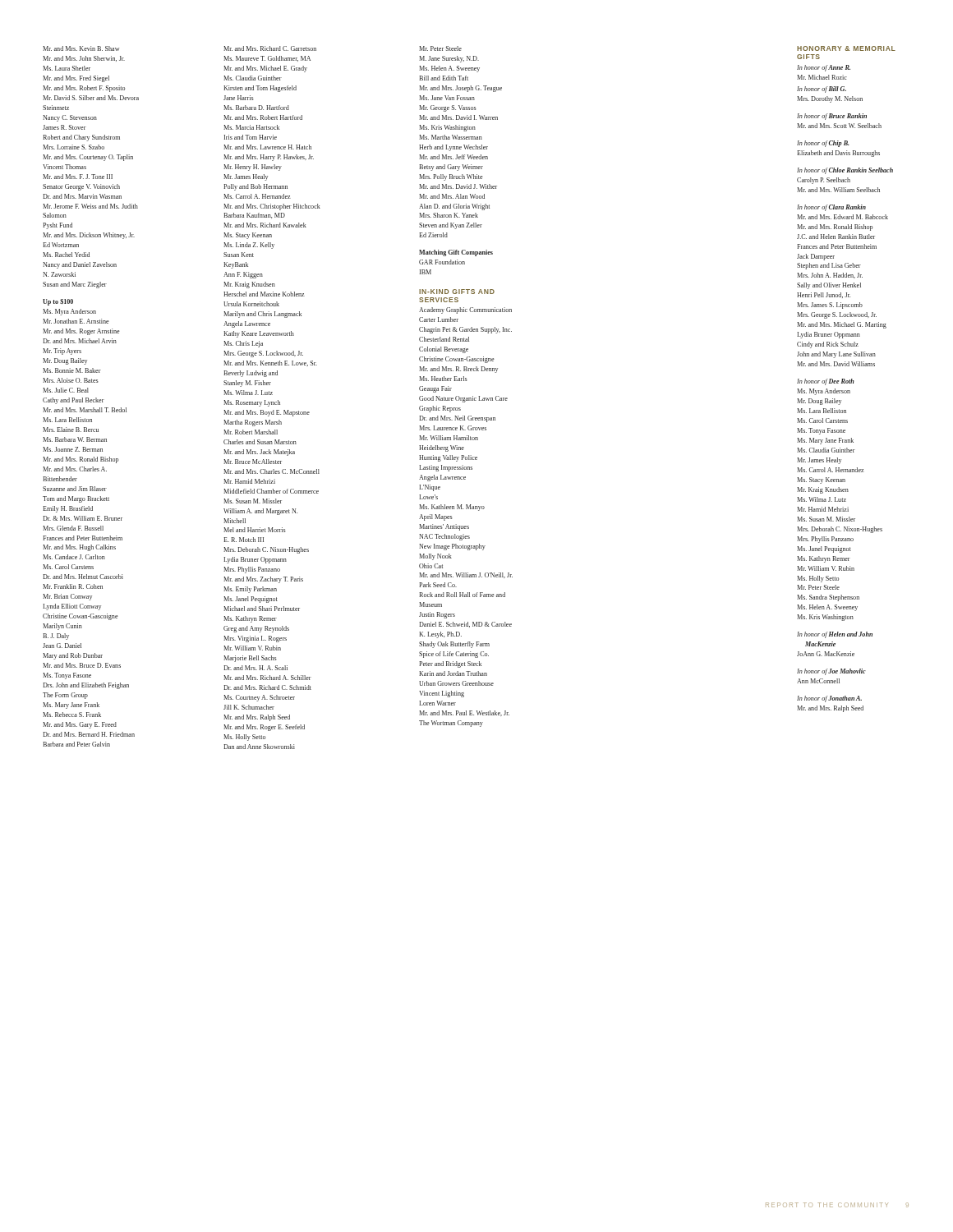953x1232 pixels.
Task: Navigate to the block starting "Matching Gift Companies"
Action: pos(456,253)
